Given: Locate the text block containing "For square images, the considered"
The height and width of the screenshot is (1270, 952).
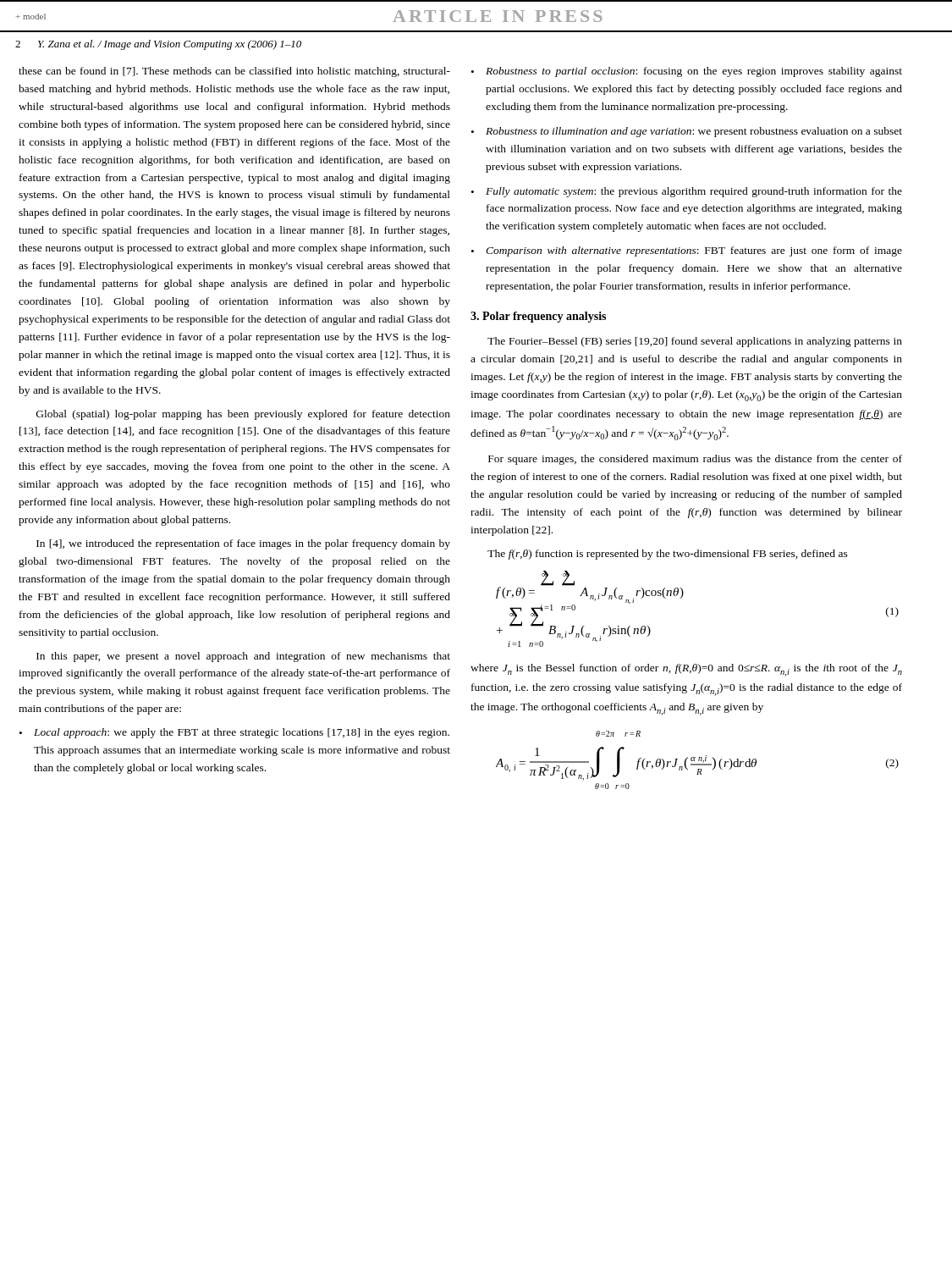Looking at the screenshot, I should [686, 495].
